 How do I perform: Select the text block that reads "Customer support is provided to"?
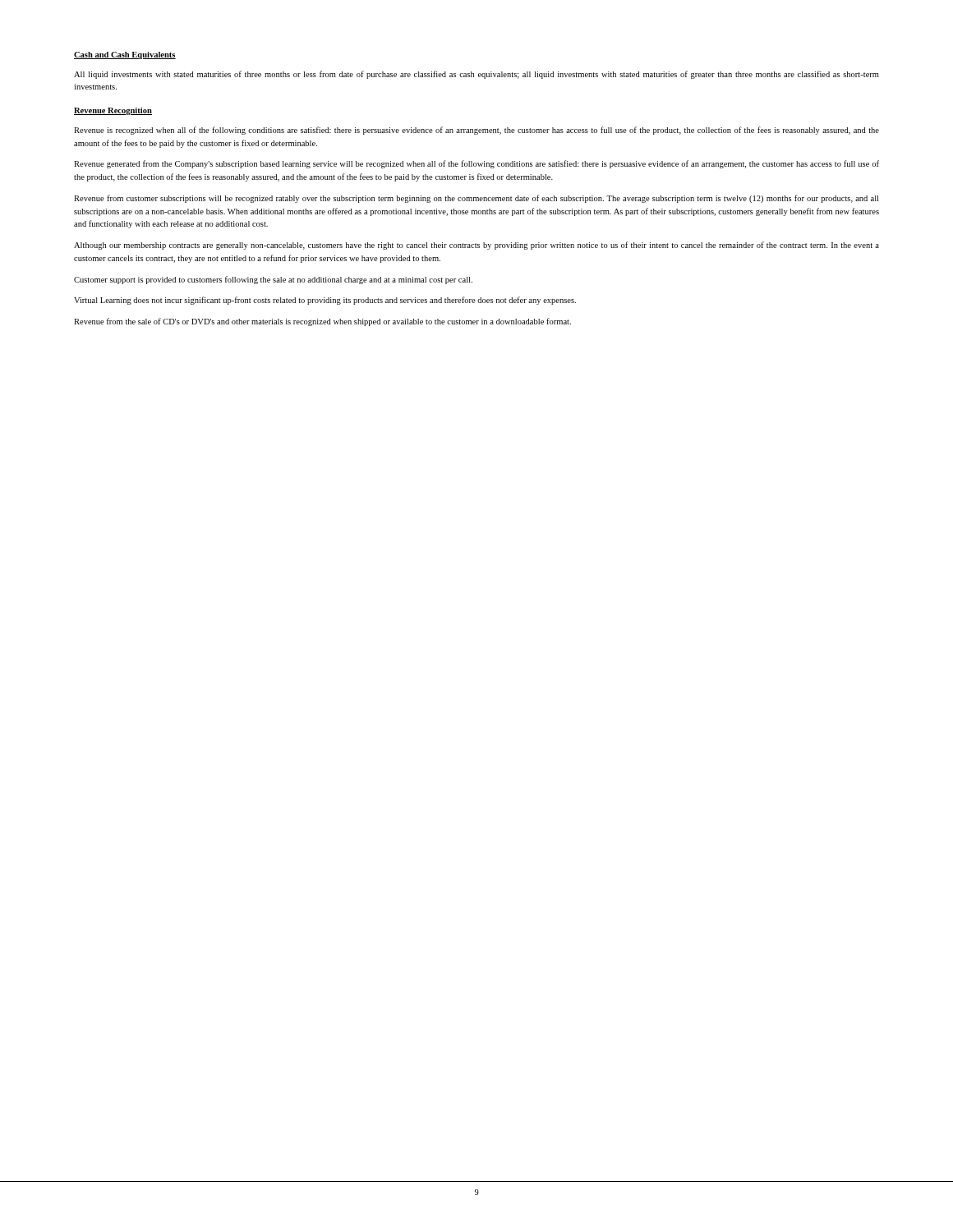point(273,279)
